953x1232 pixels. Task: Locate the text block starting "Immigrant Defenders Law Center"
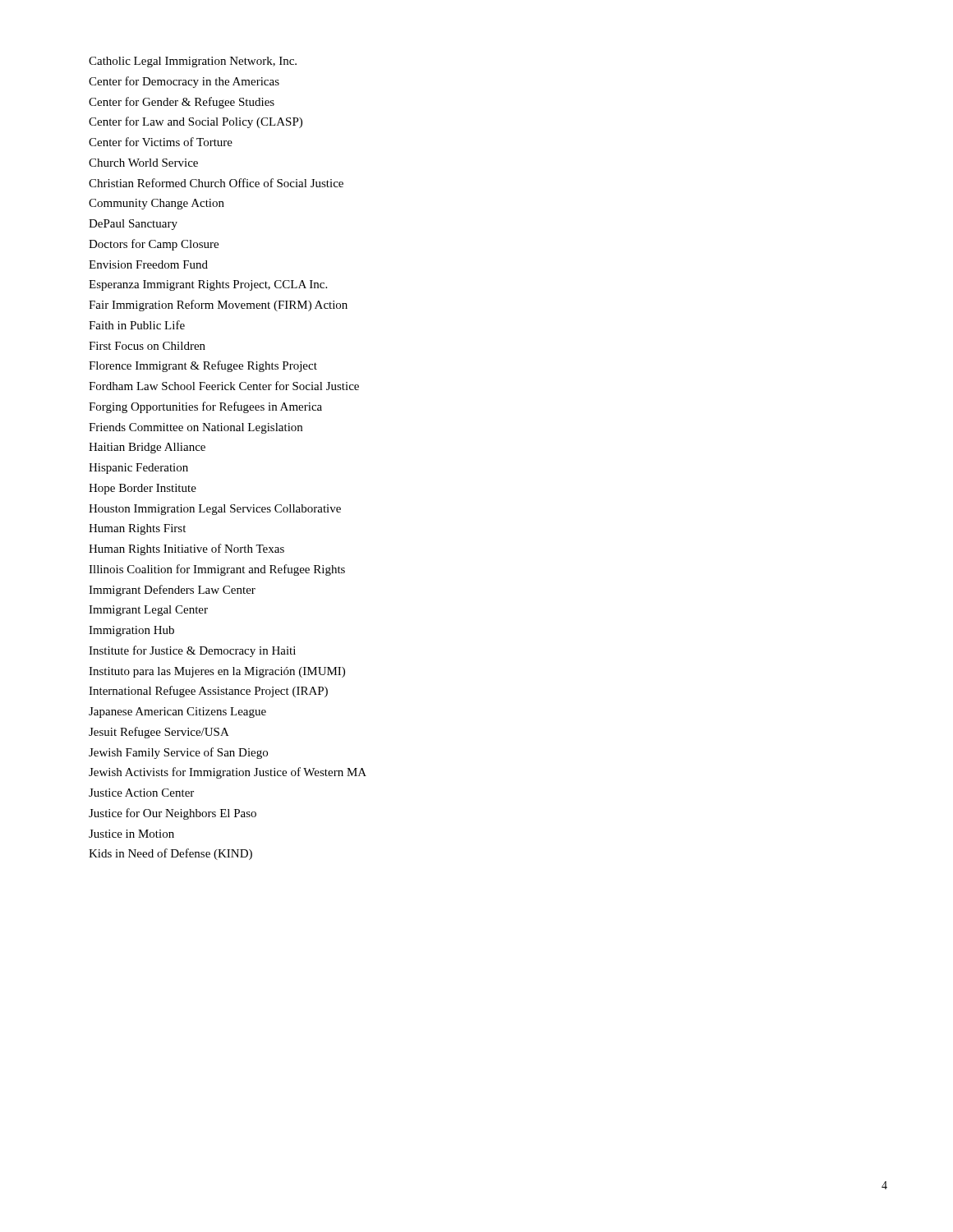[172, 589]
